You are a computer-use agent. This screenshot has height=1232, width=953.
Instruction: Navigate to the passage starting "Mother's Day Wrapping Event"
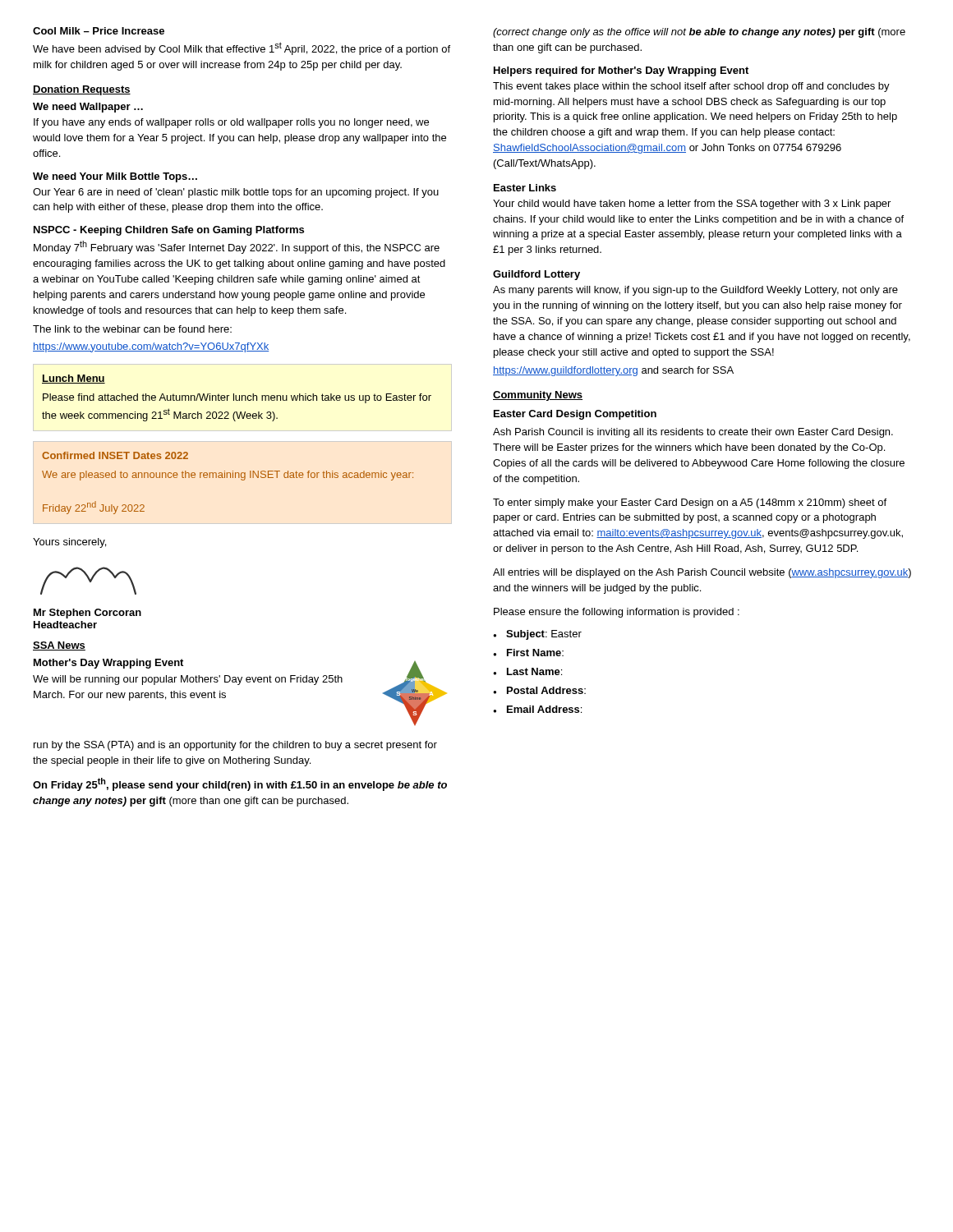click(x=108, y=662)
